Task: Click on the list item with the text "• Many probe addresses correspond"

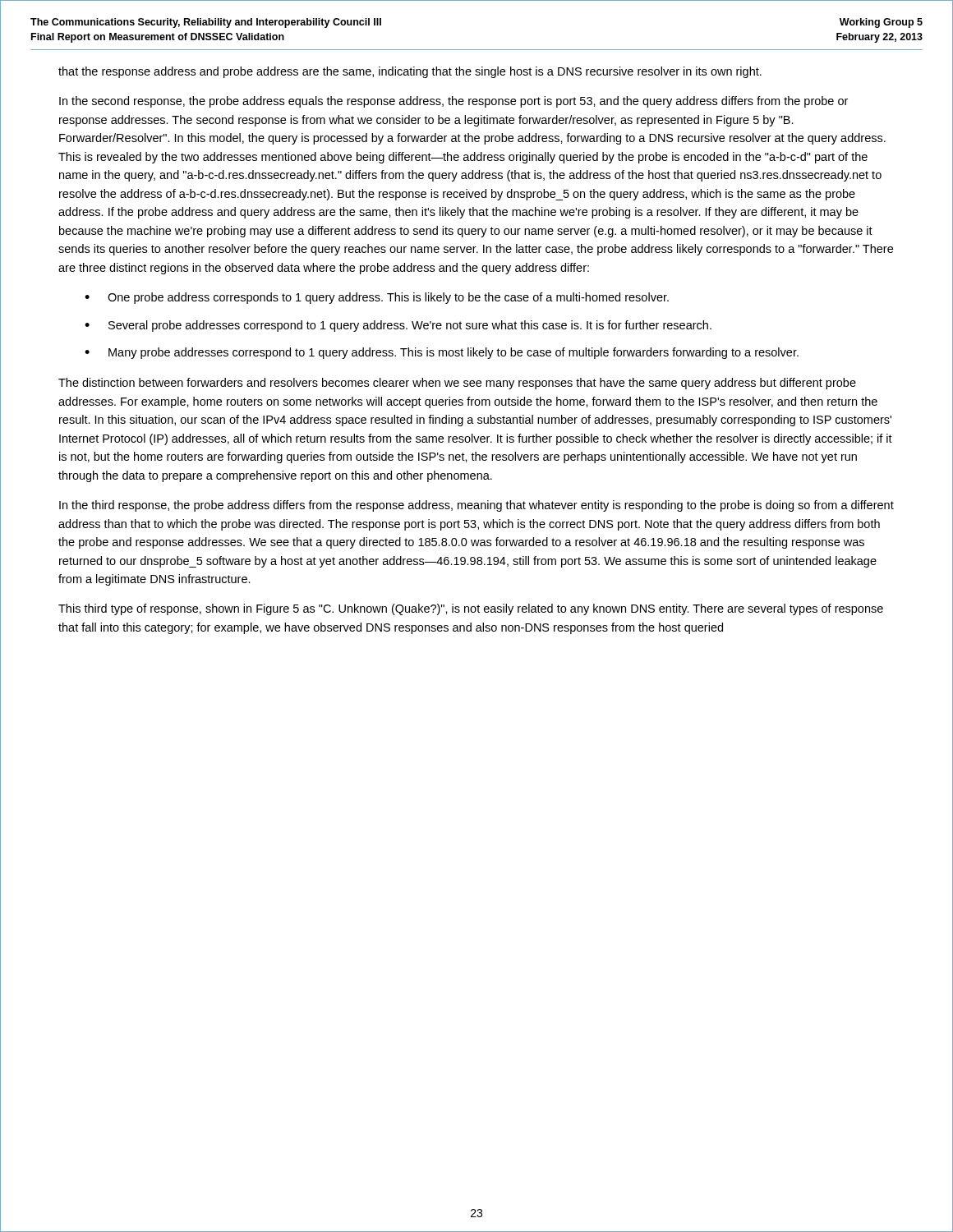Action: [x=476, y=353]
